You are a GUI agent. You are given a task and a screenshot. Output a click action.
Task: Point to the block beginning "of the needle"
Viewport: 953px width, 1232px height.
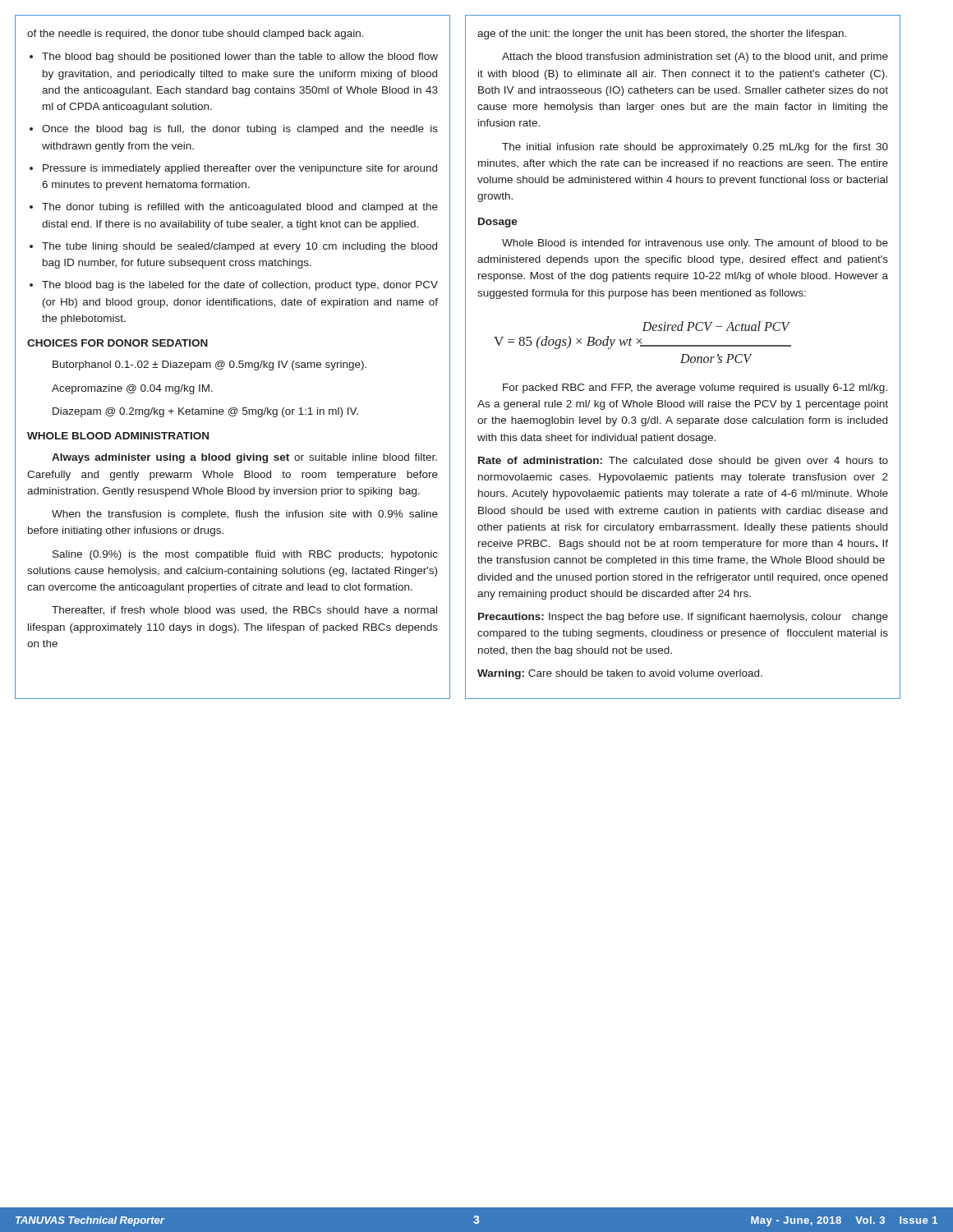click(x=232, y=34)
